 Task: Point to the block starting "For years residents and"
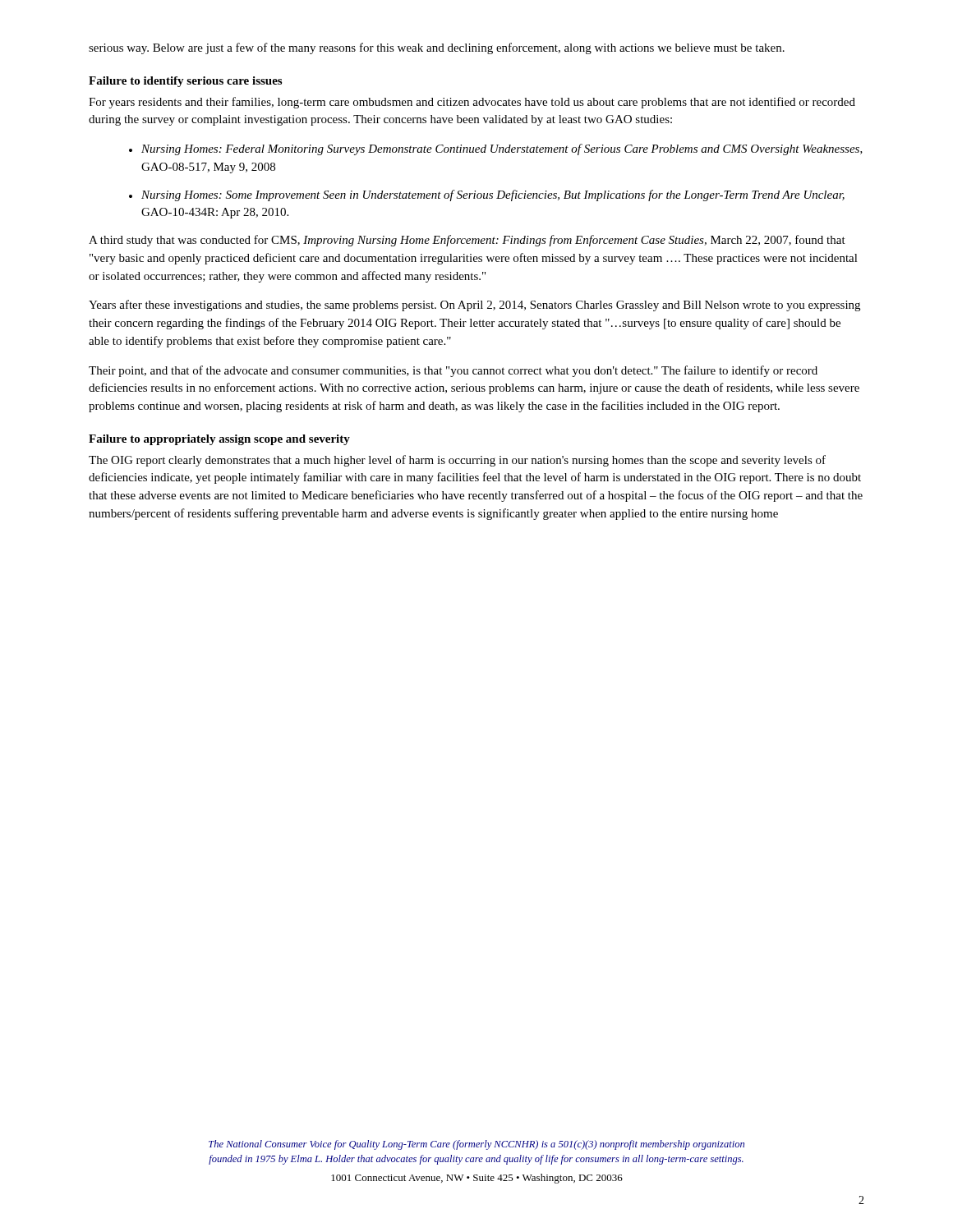pyautogui.click(x=472, y=110)
